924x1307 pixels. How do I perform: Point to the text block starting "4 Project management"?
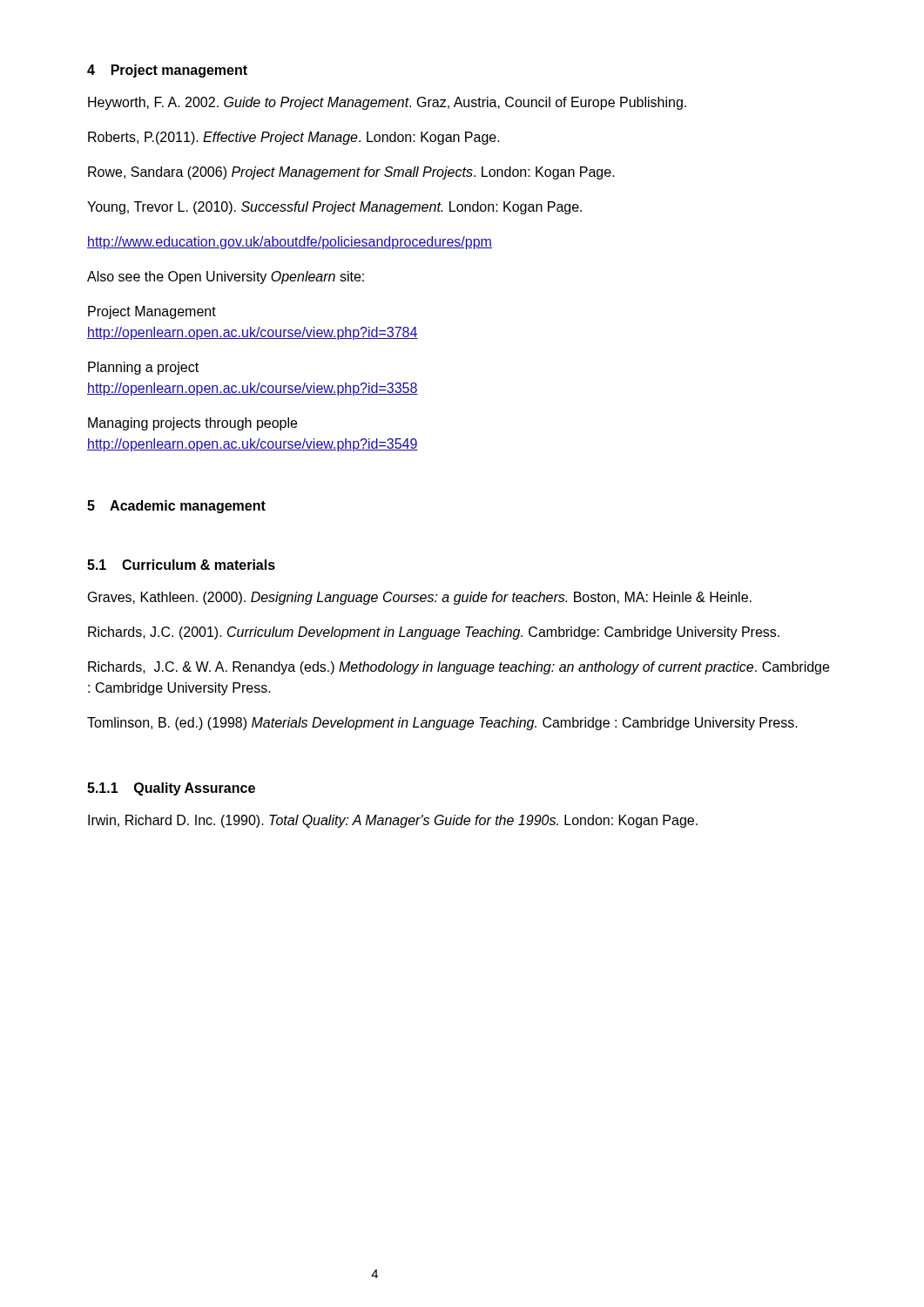pos(167,70)
